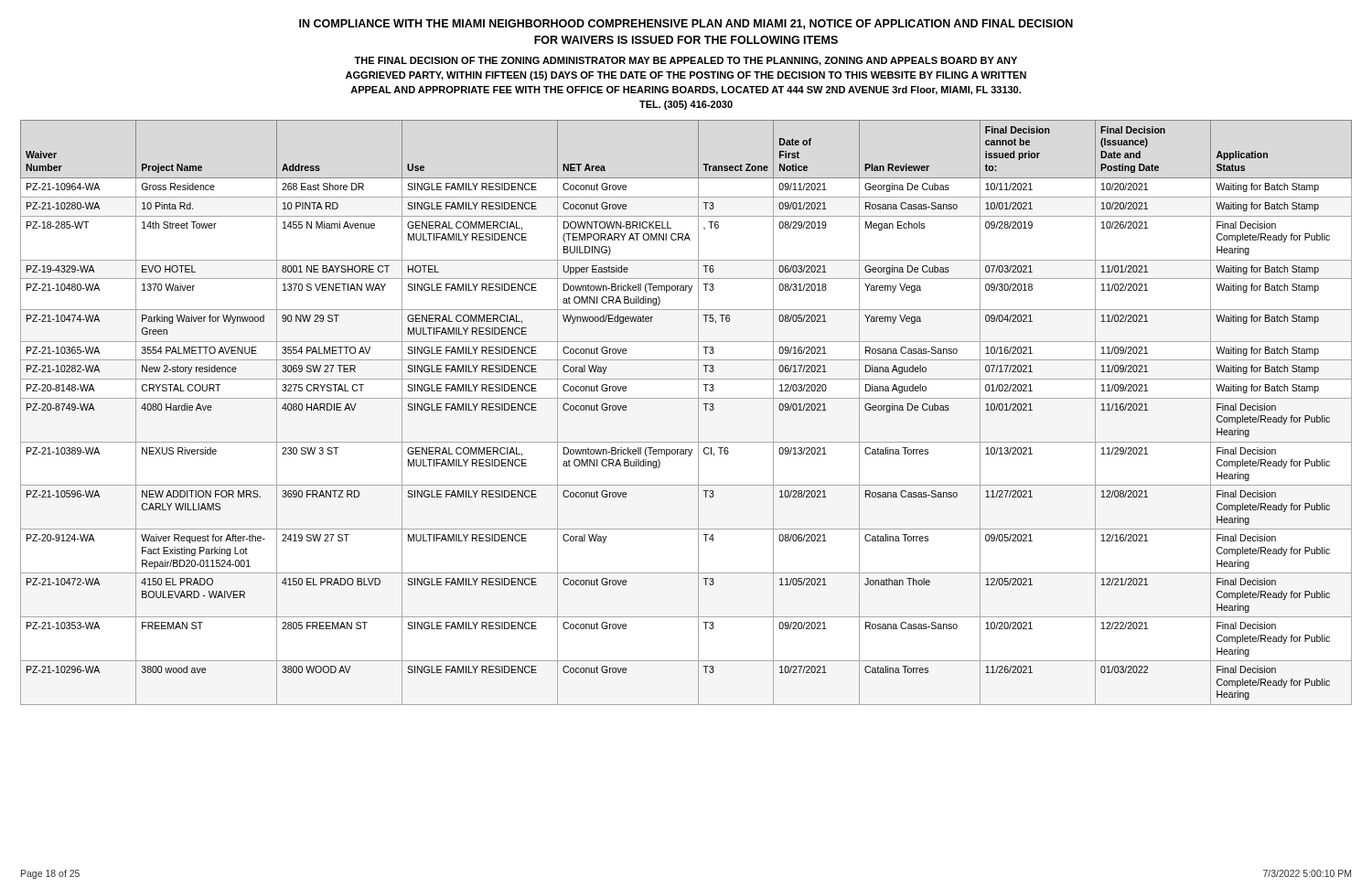The image size is (1372, 888).
Task: Locate the text block with the text "THE FINAL DECISION OF THE ZONING ADMINISTRATOR"
Action: coord(686,82)
